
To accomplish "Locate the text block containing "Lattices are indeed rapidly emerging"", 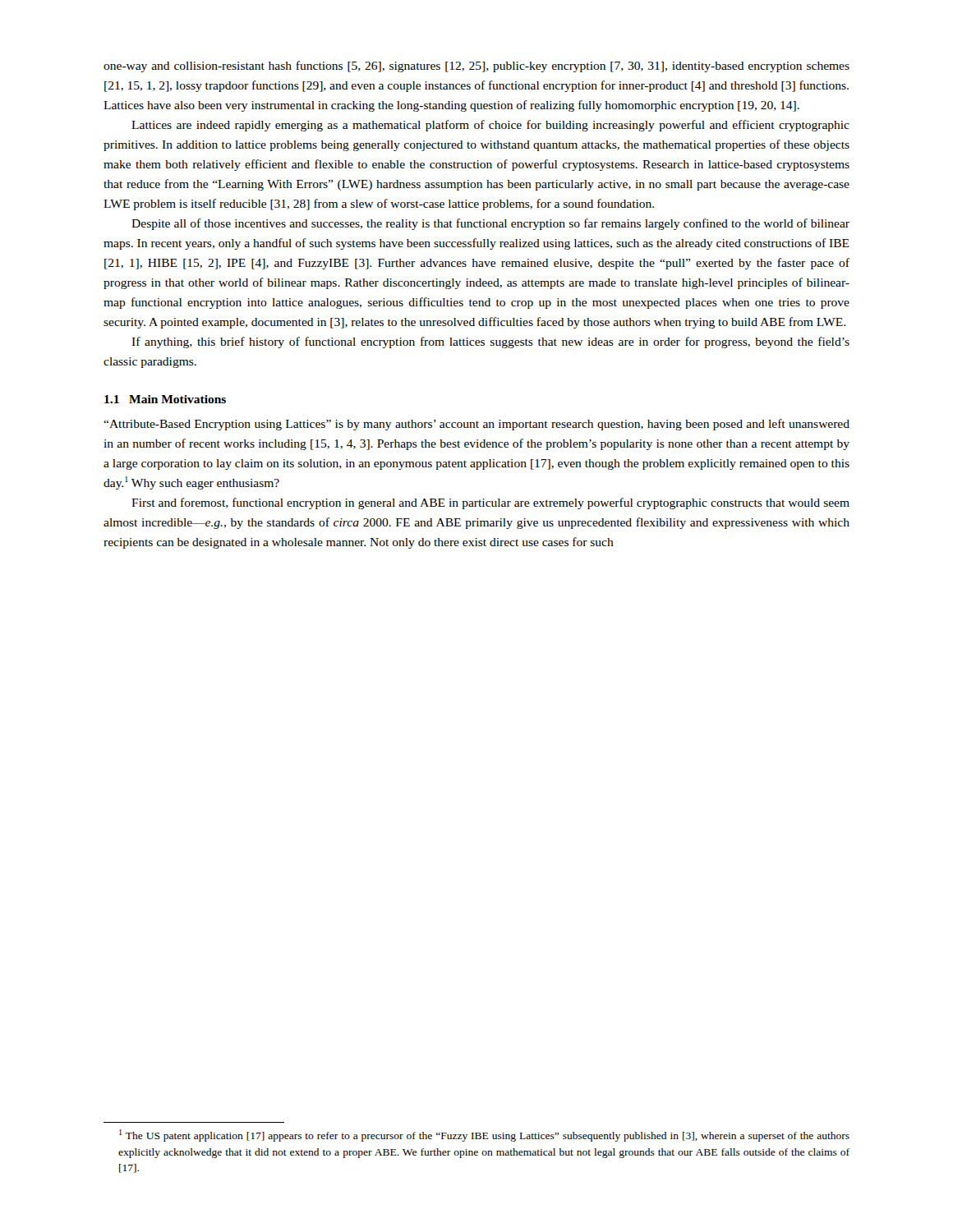I will (x=476, y=164).
